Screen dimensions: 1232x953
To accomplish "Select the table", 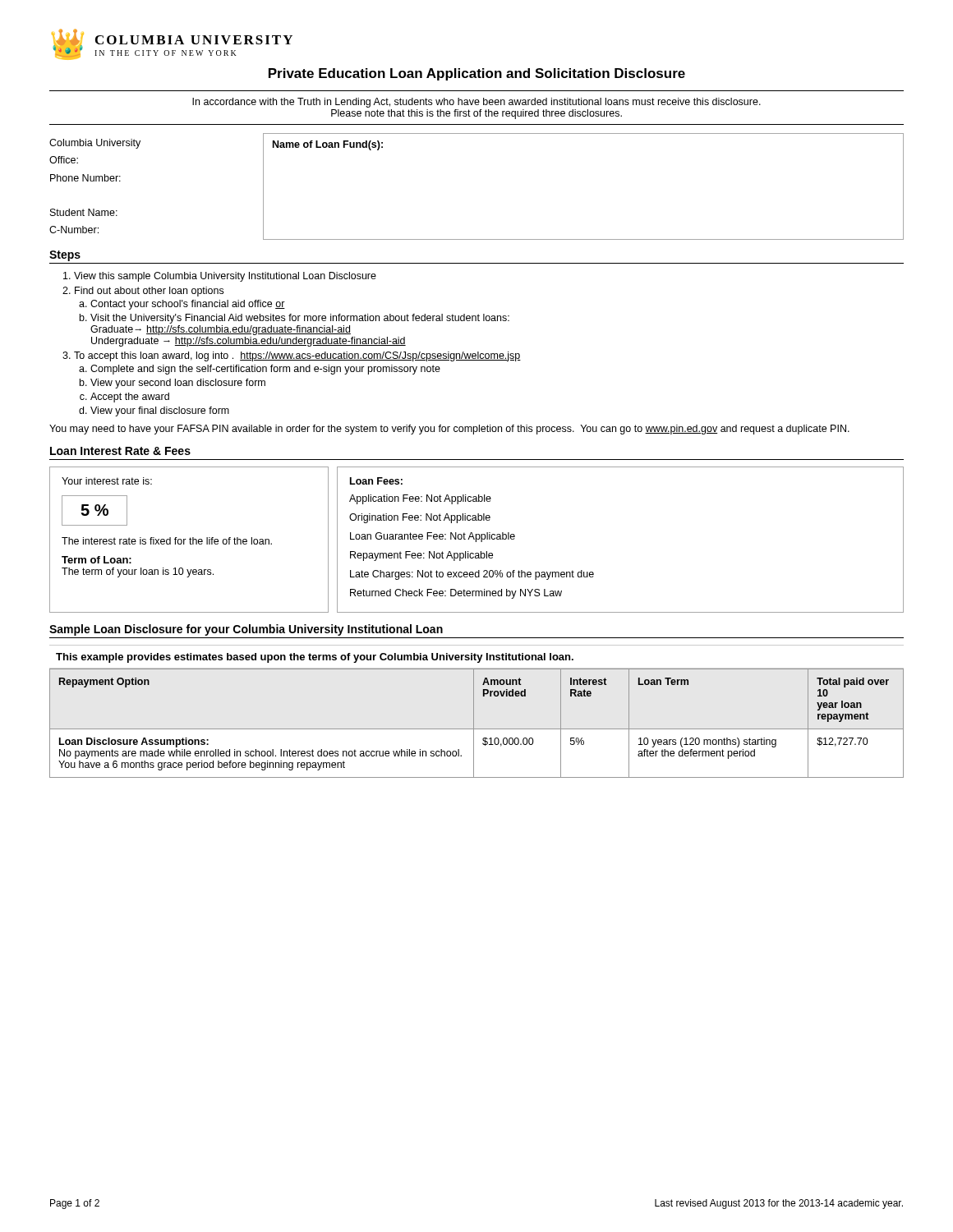I will tap(476, 723).
